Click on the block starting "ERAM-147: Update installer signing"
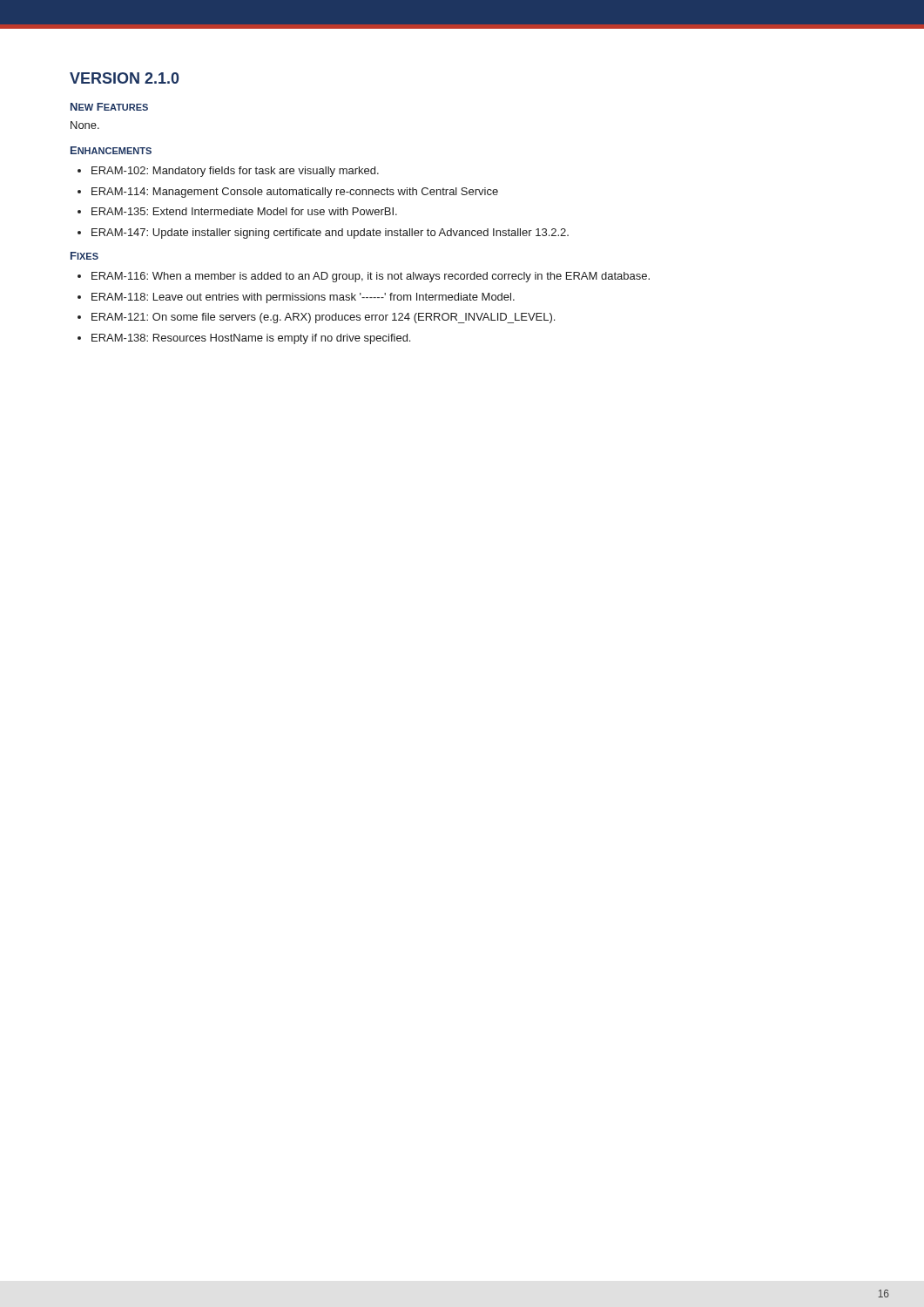 (330, 232)
